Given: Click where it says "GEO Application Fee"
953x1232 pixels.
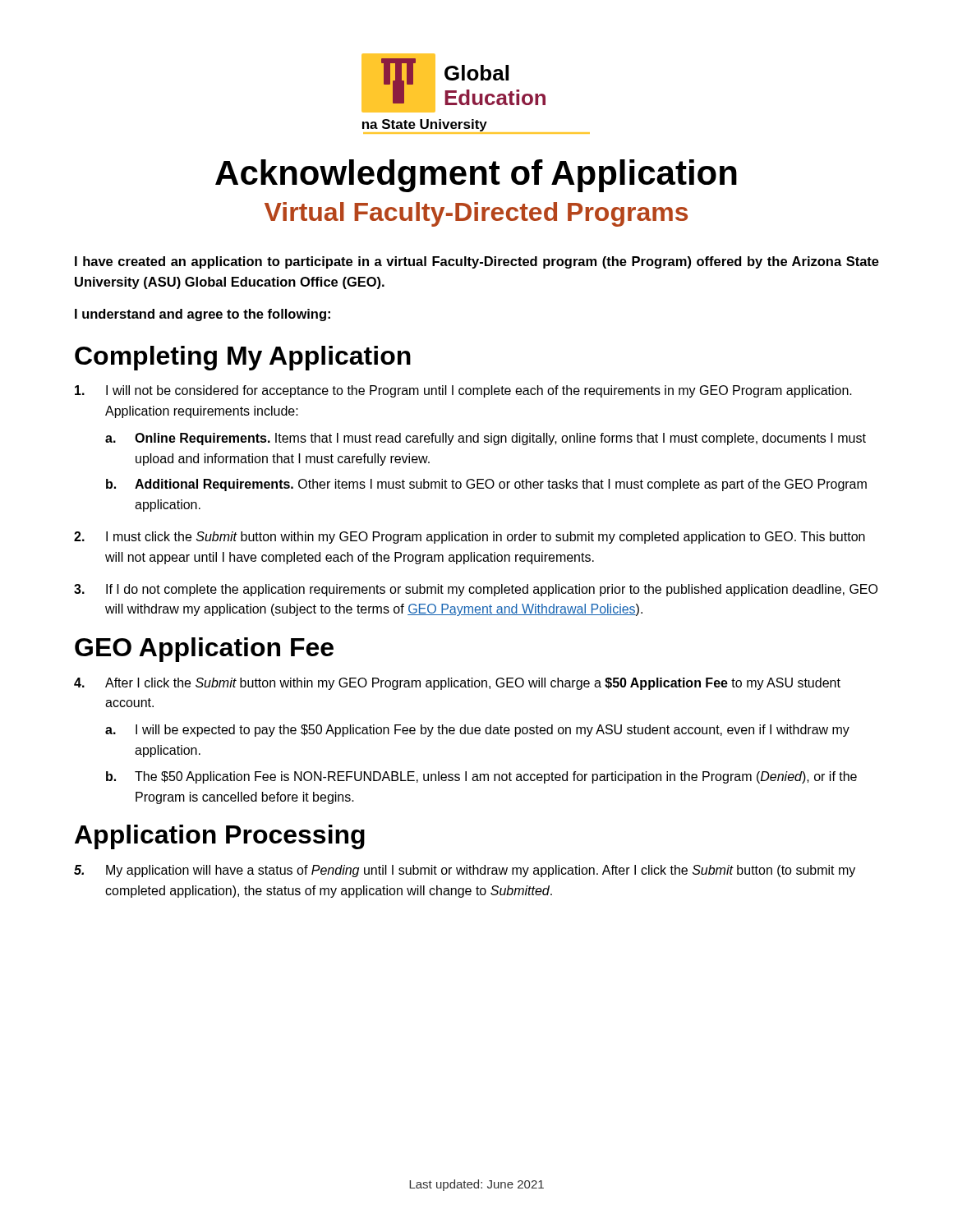Looking at the screenshot, I should point(204,647).
